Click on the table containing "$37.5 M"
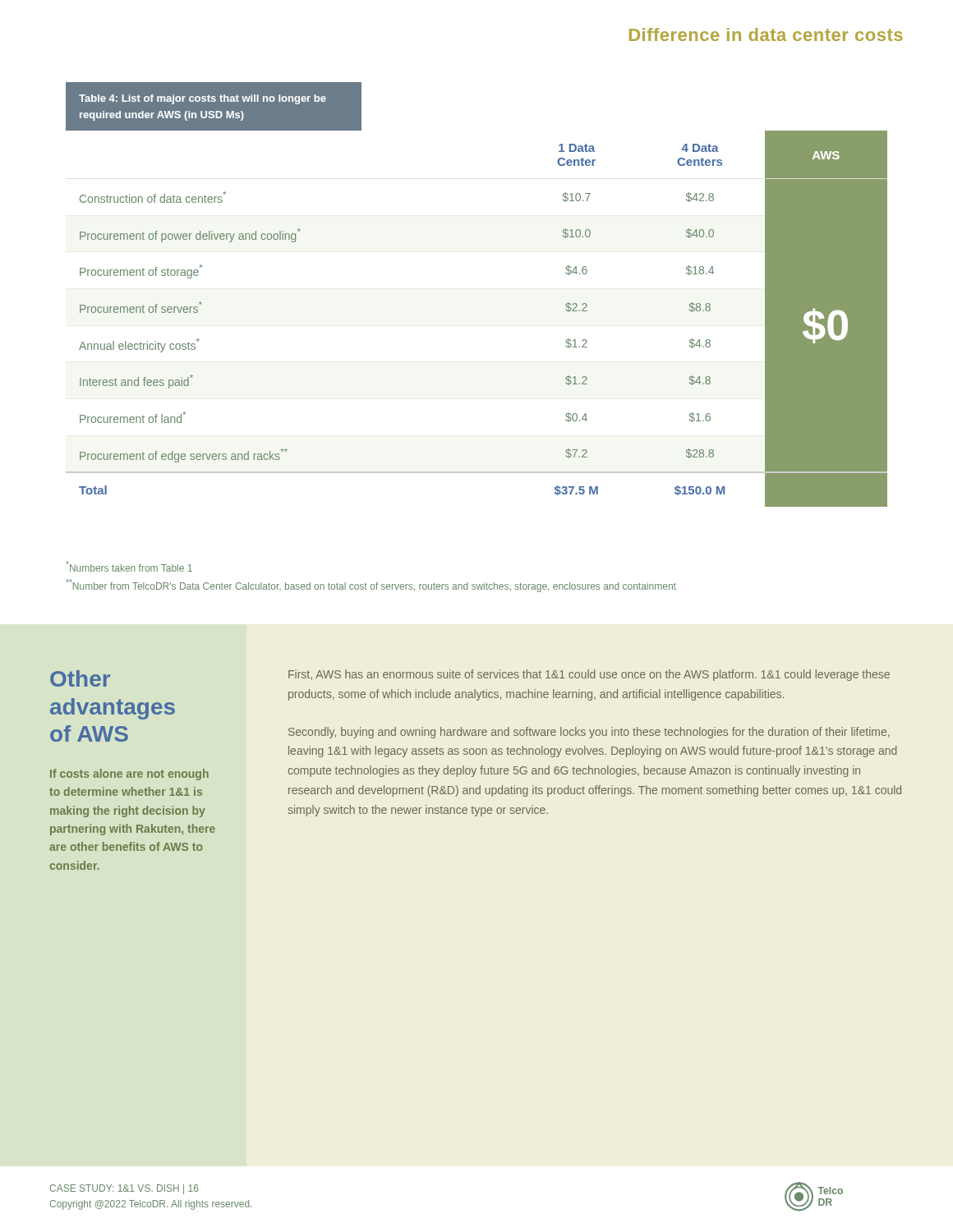This screenshot has height=1232, width=953. [476, 319]
